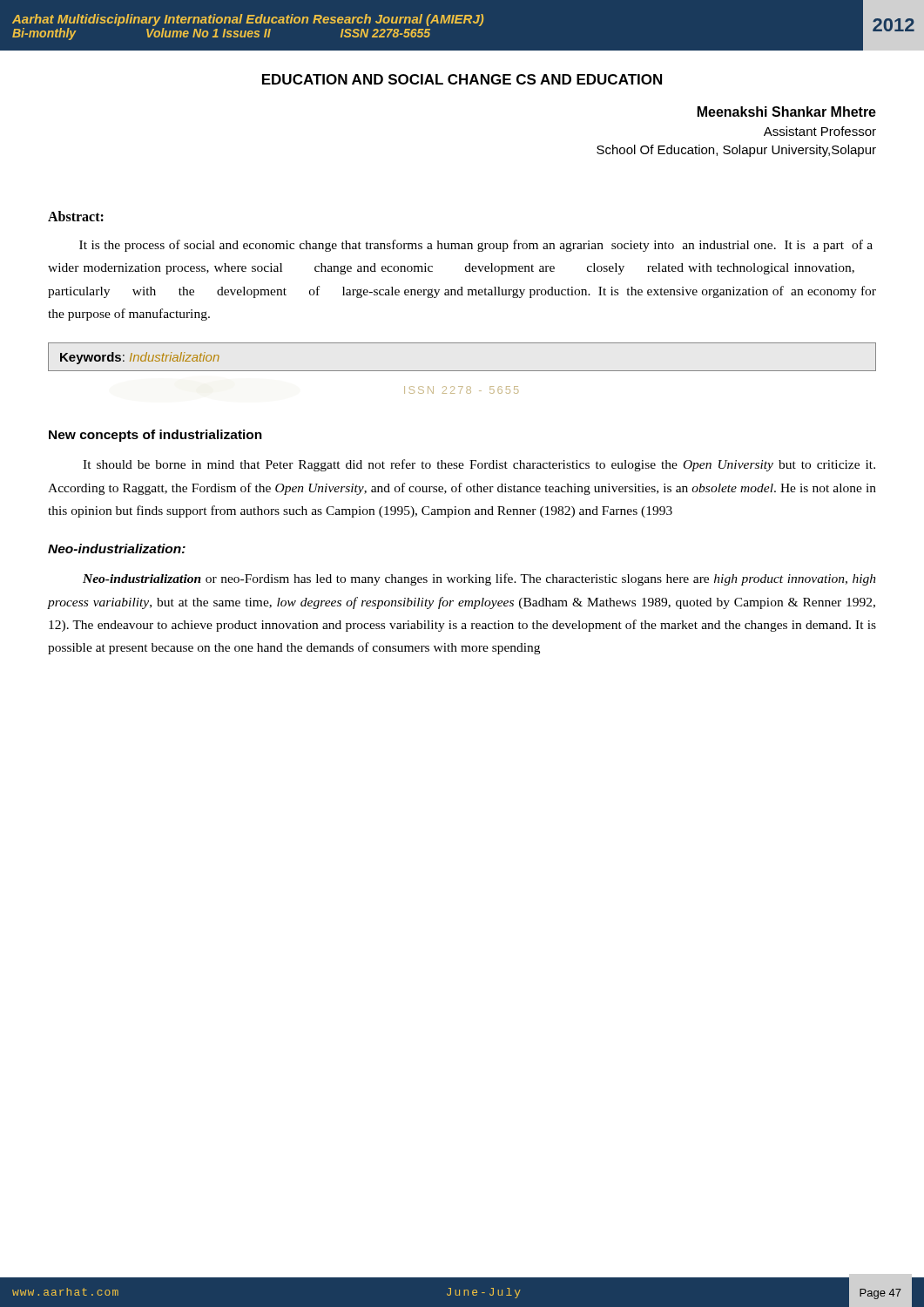
Task: Locate the block starting "It should be borne in"
Action: (462, 485)
